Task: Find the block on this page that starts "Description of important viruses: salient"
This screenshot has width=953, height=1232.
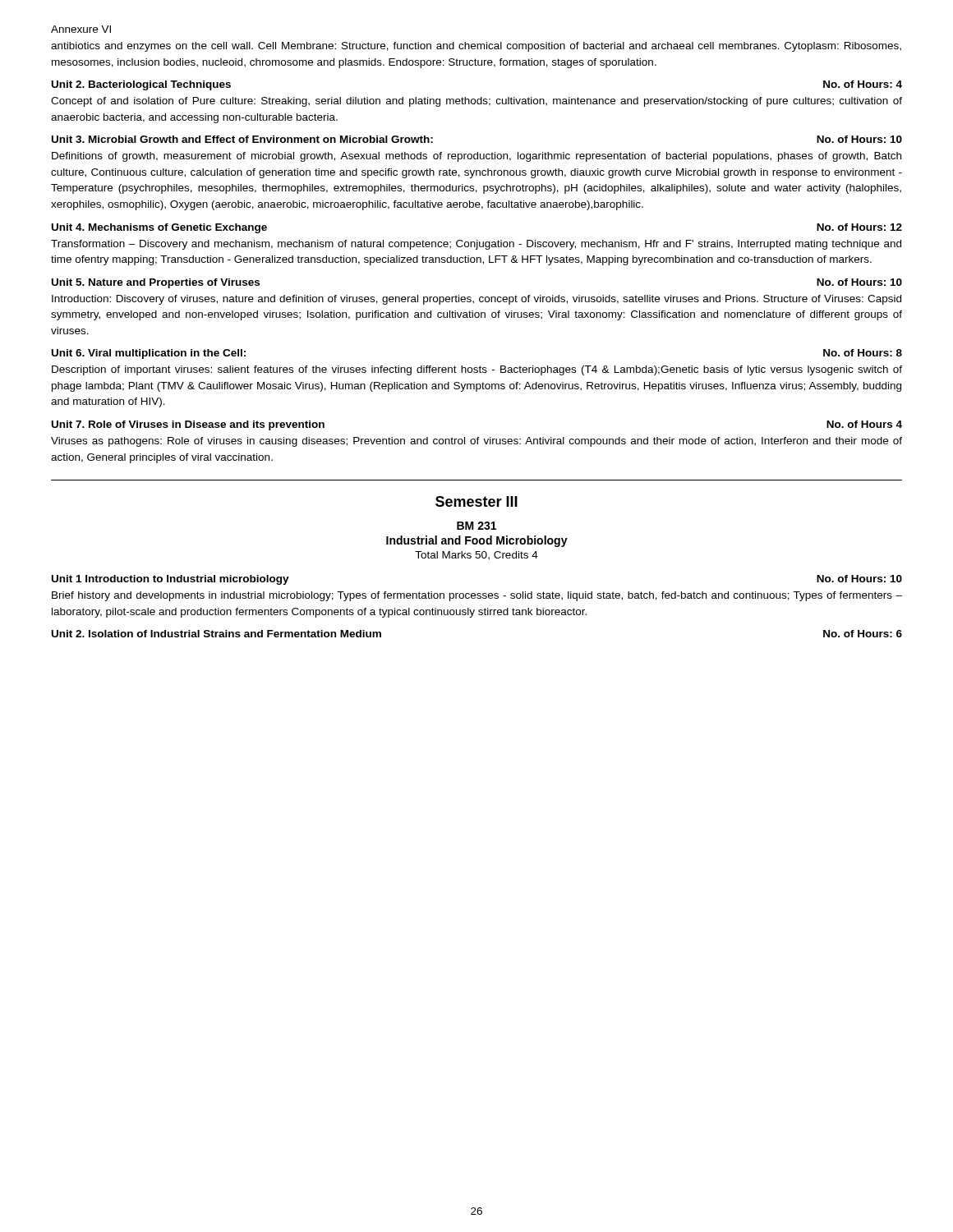Action: tap(476, 386)
